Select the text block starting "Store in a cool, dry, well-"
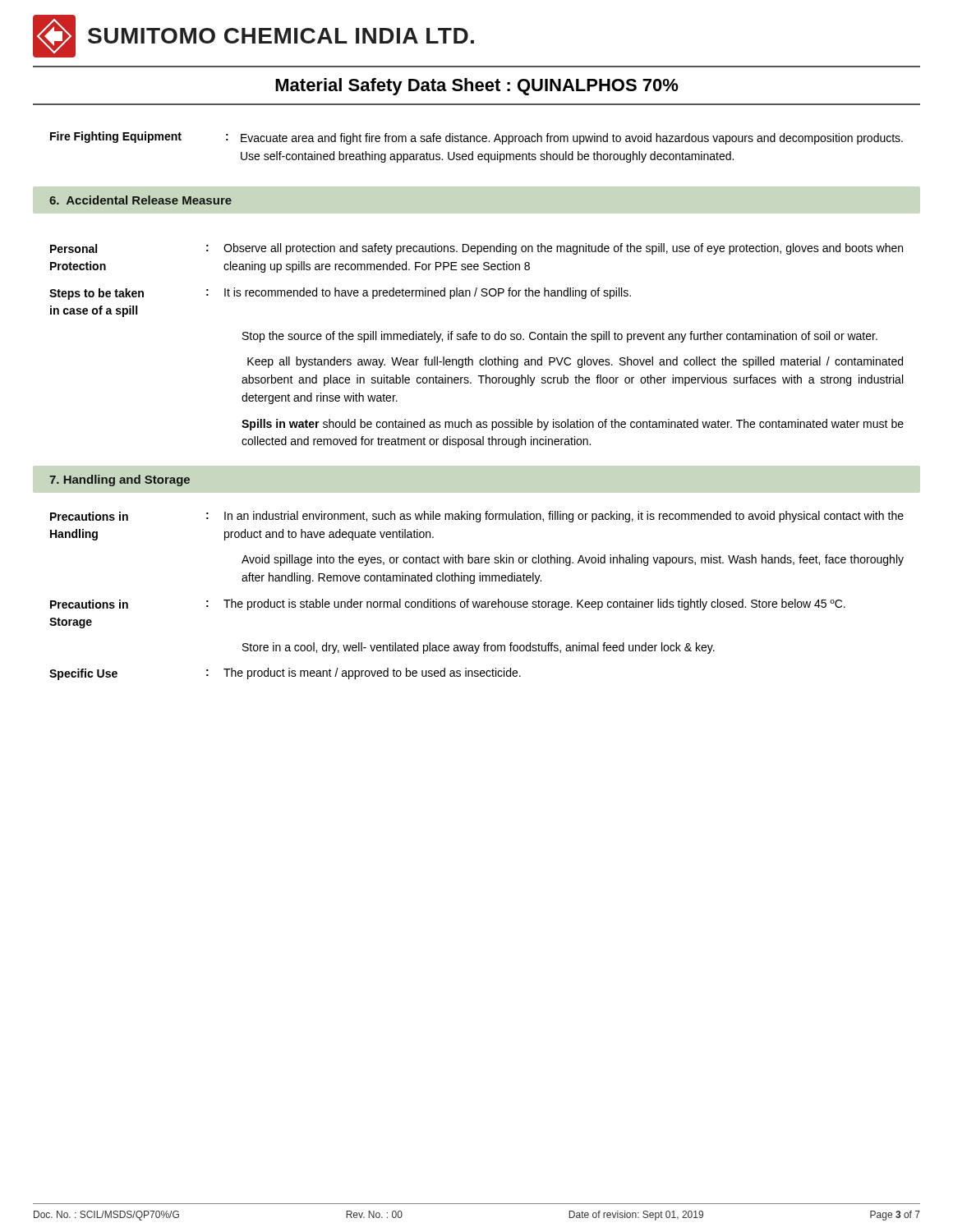Viewport: 953px width, 1232px height. [x=478, y=647]
